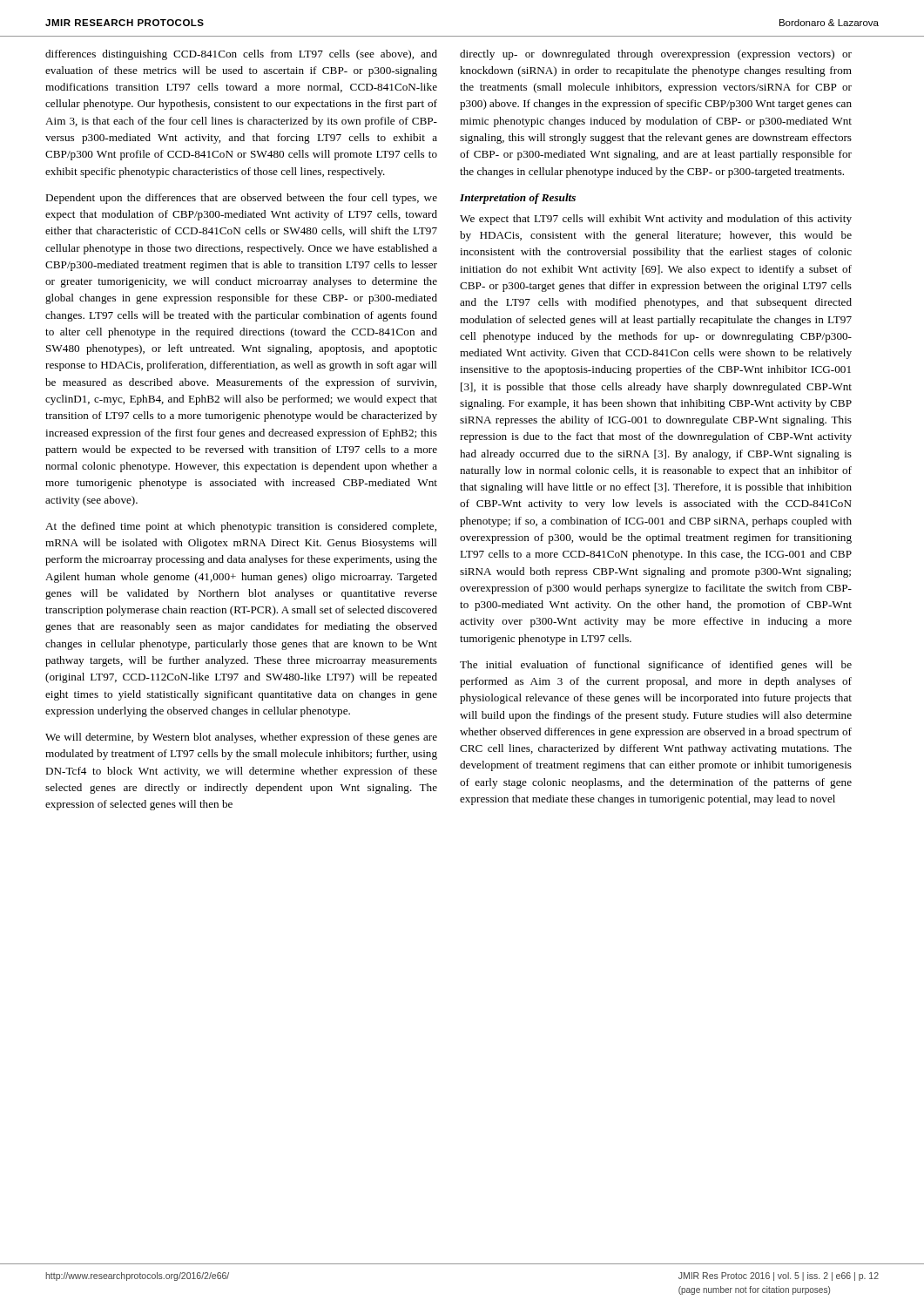
Task: Point to the block beginning "differences distinguishing CCD-841Con cells from"
Action: pos(241,112)
